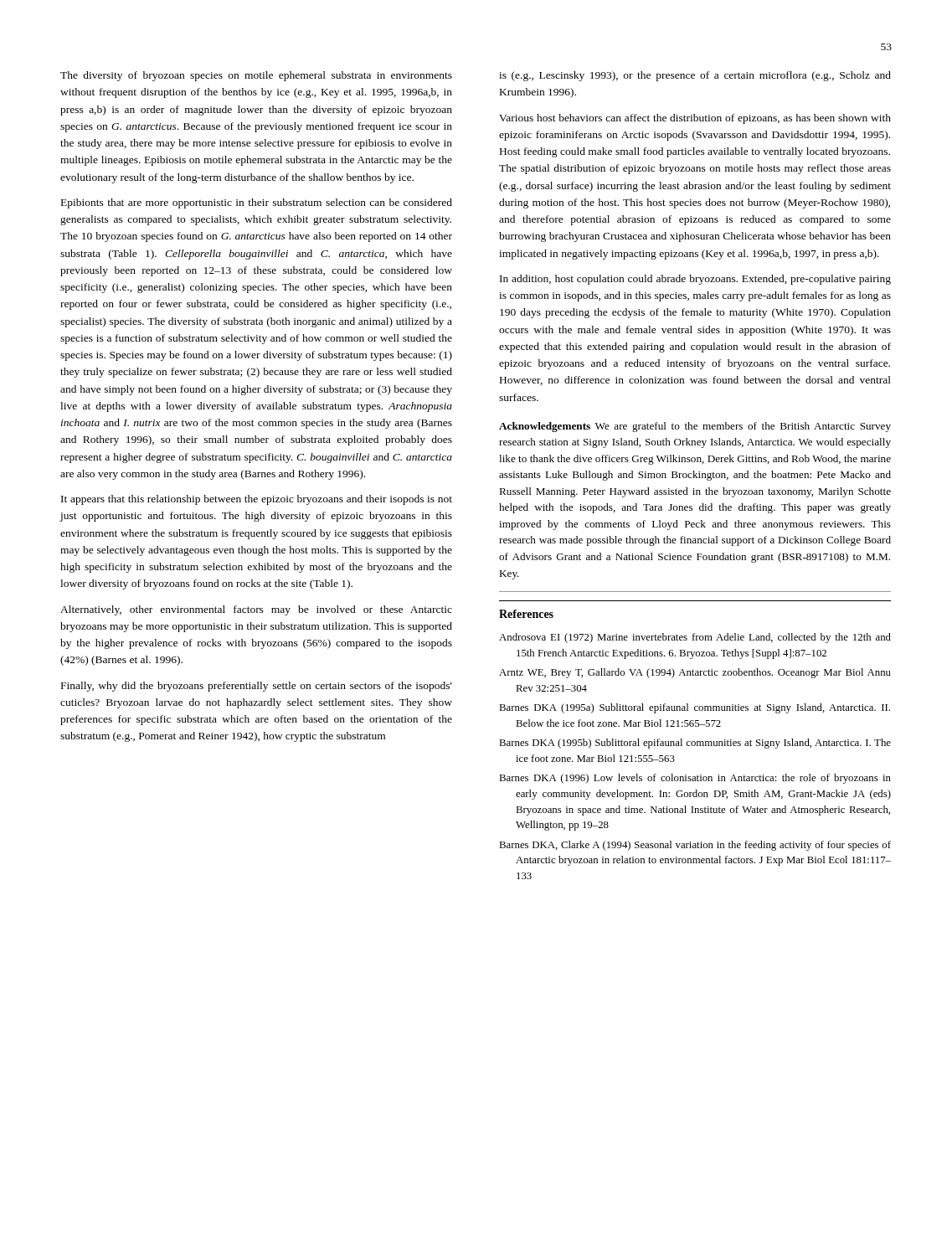Click on the list item that reads "Barnes DKA (1996) Low levels"
The height and width of the screenshot is (1256, 952).
click(695, 802)
